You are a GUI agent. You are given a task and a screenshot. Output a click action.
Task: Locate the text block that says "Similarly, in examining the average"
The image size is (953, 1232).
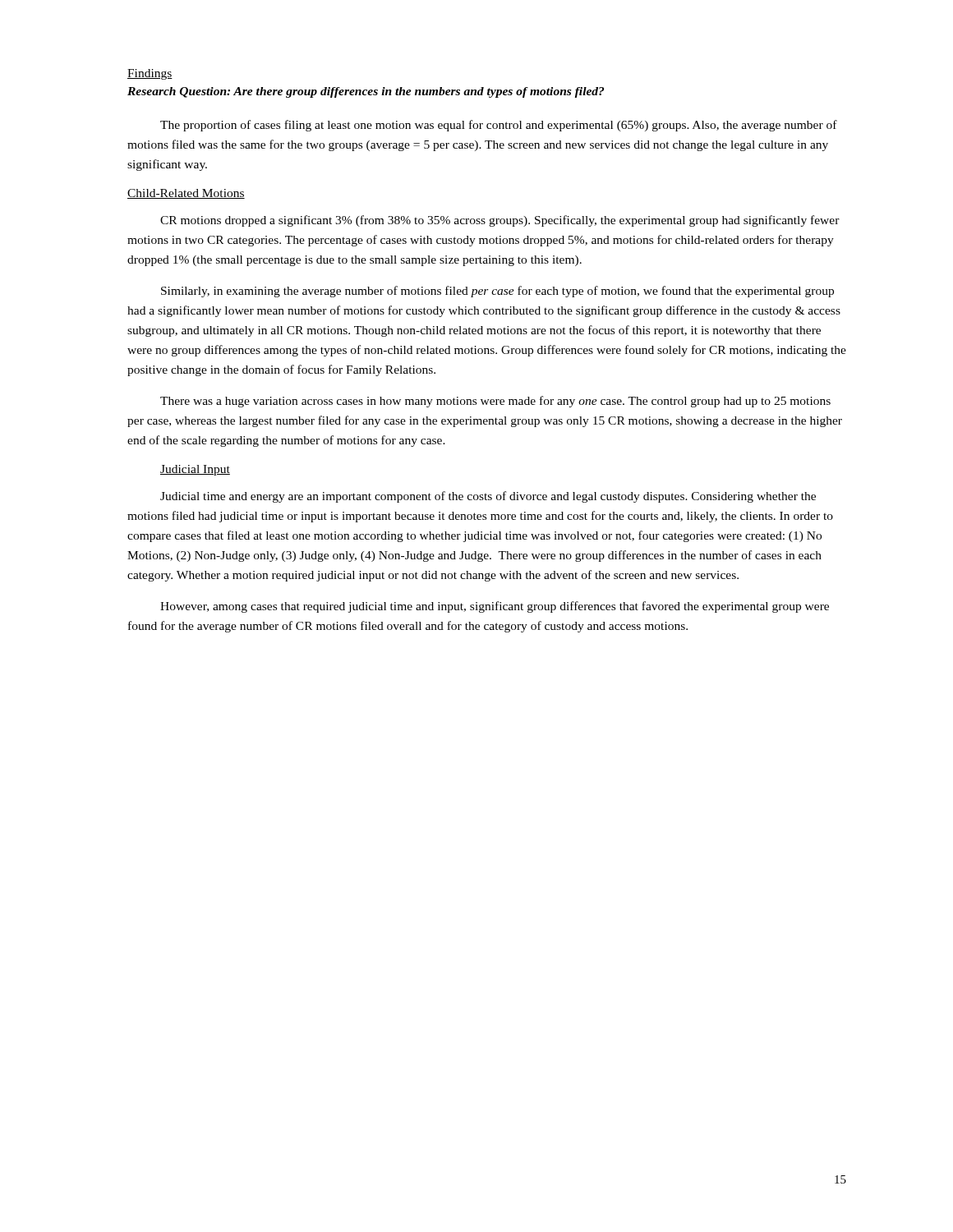coord(487,330)
